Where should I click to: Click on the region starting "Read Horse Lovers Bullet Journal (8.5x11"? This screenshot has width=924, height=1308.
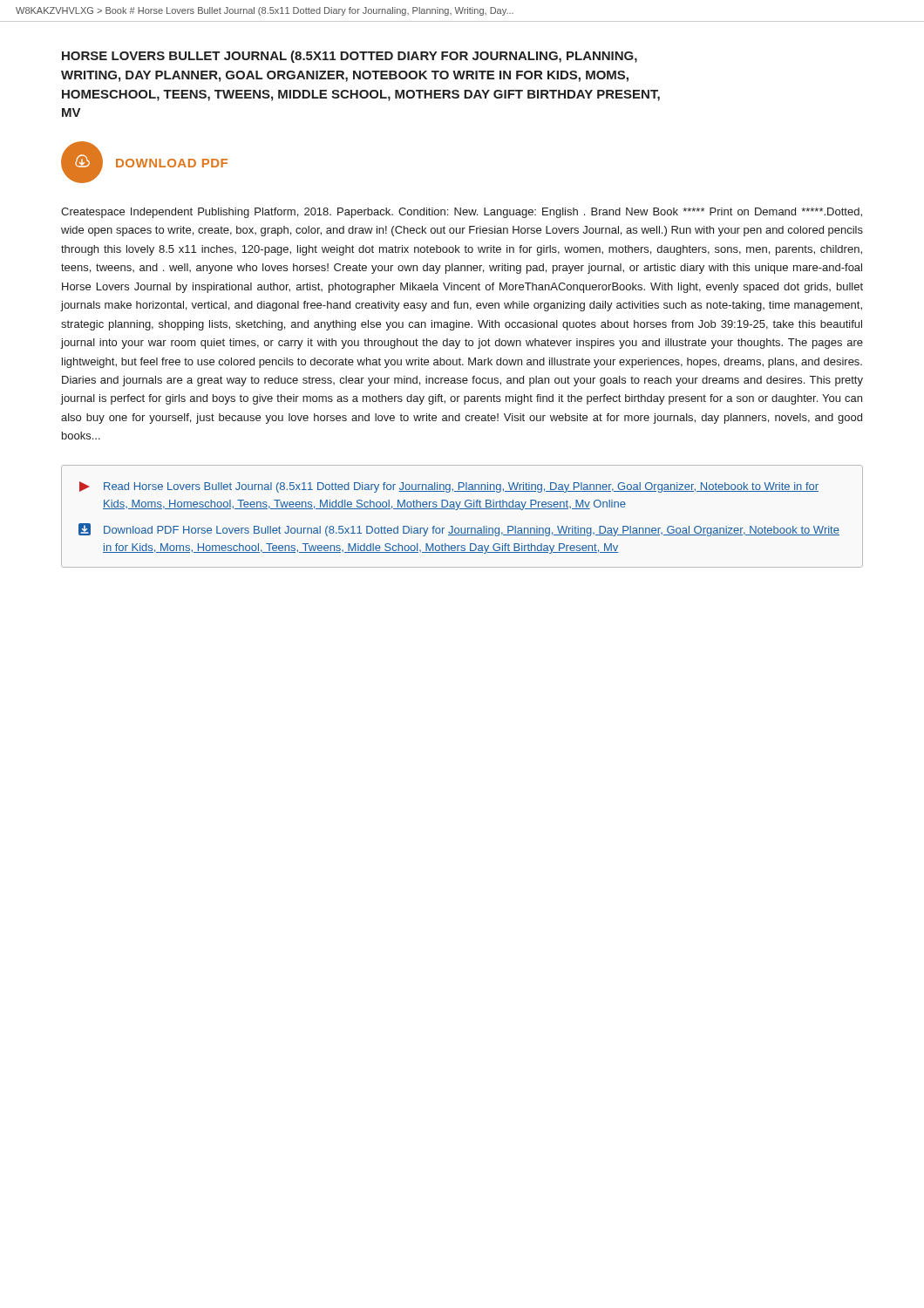tap(462, 495)
